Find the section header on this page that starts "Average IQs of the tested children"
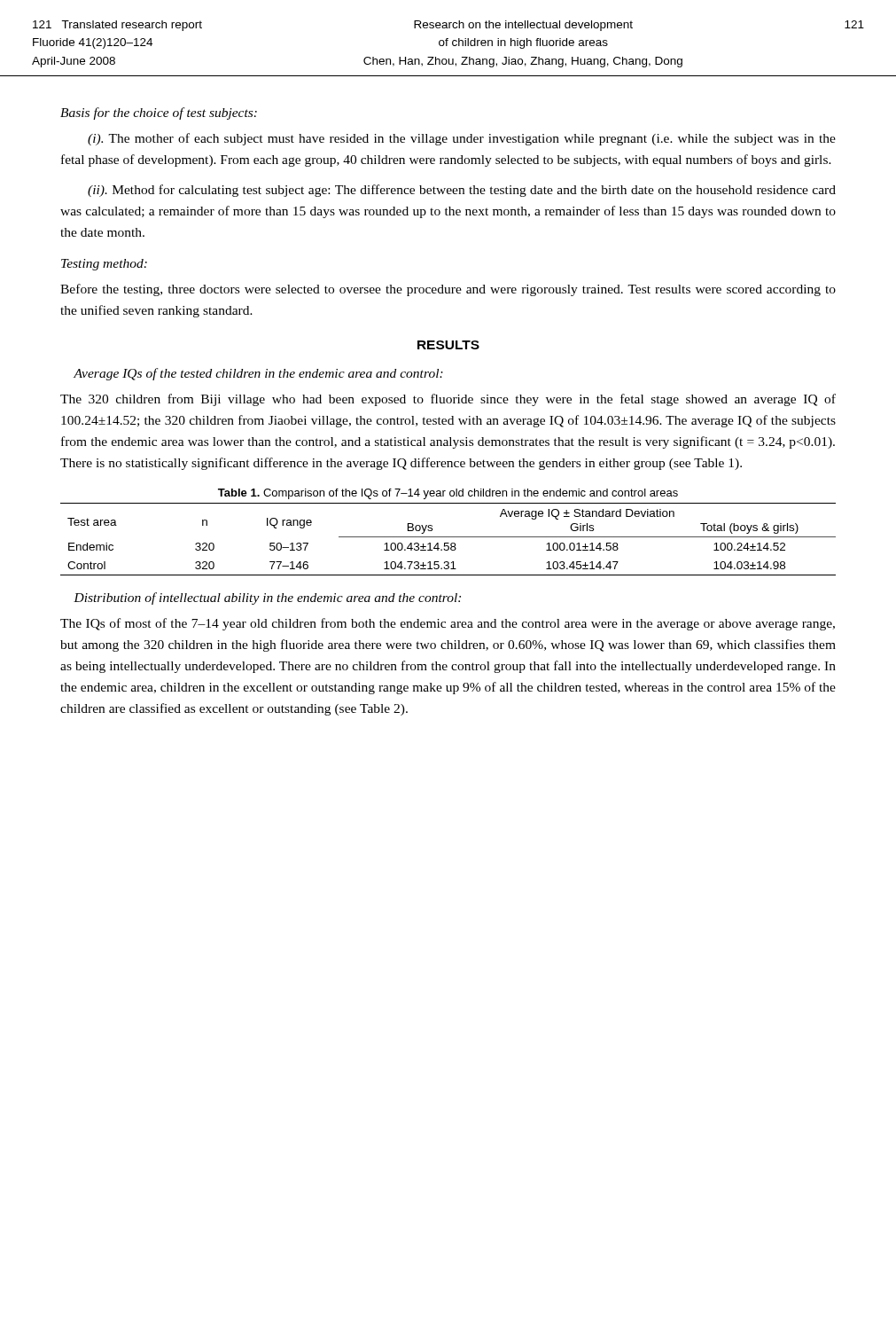 click(448, 373)
